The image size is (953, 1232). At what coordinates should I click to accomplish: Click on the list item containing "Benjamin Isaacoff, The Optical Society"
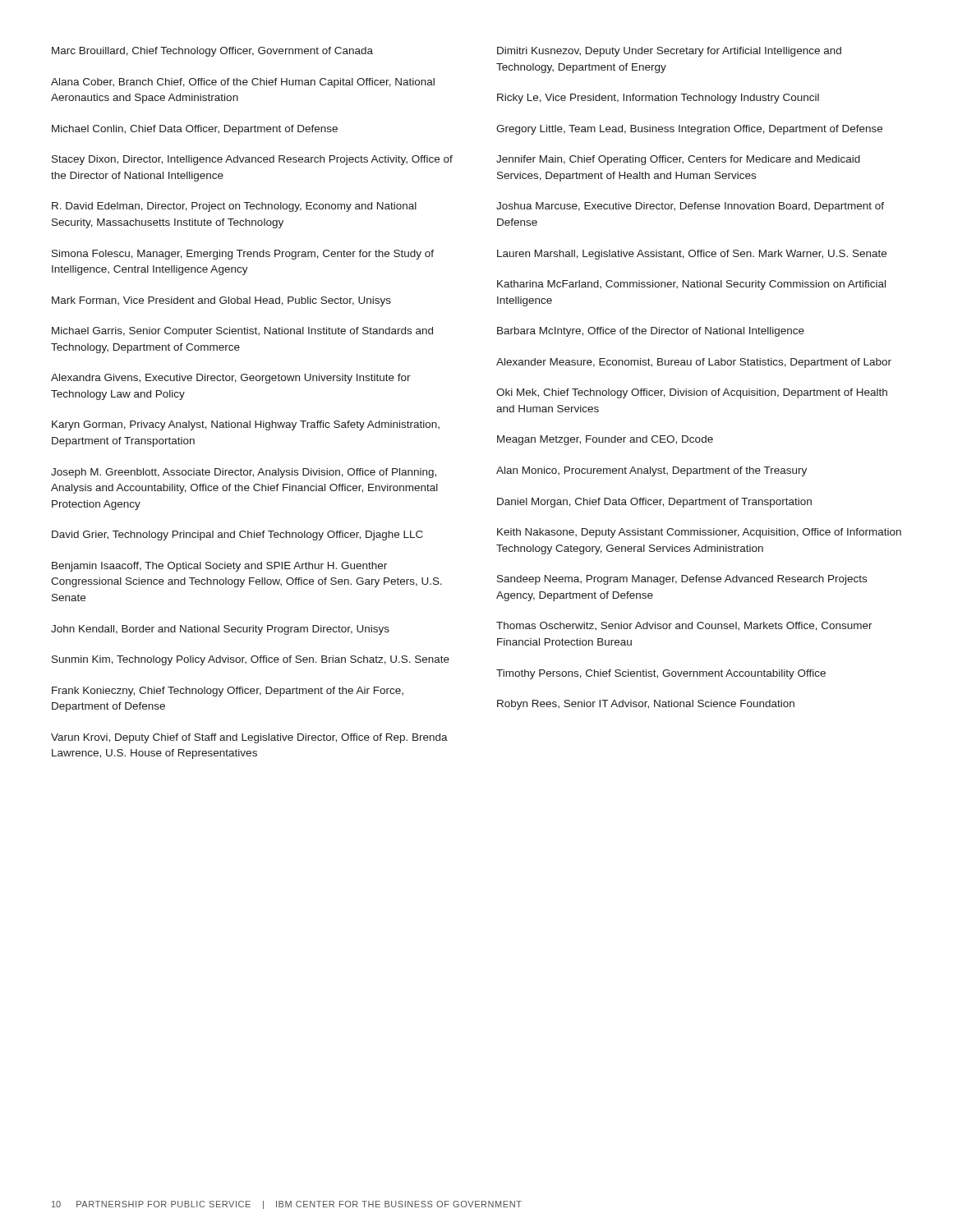[247, 581]
